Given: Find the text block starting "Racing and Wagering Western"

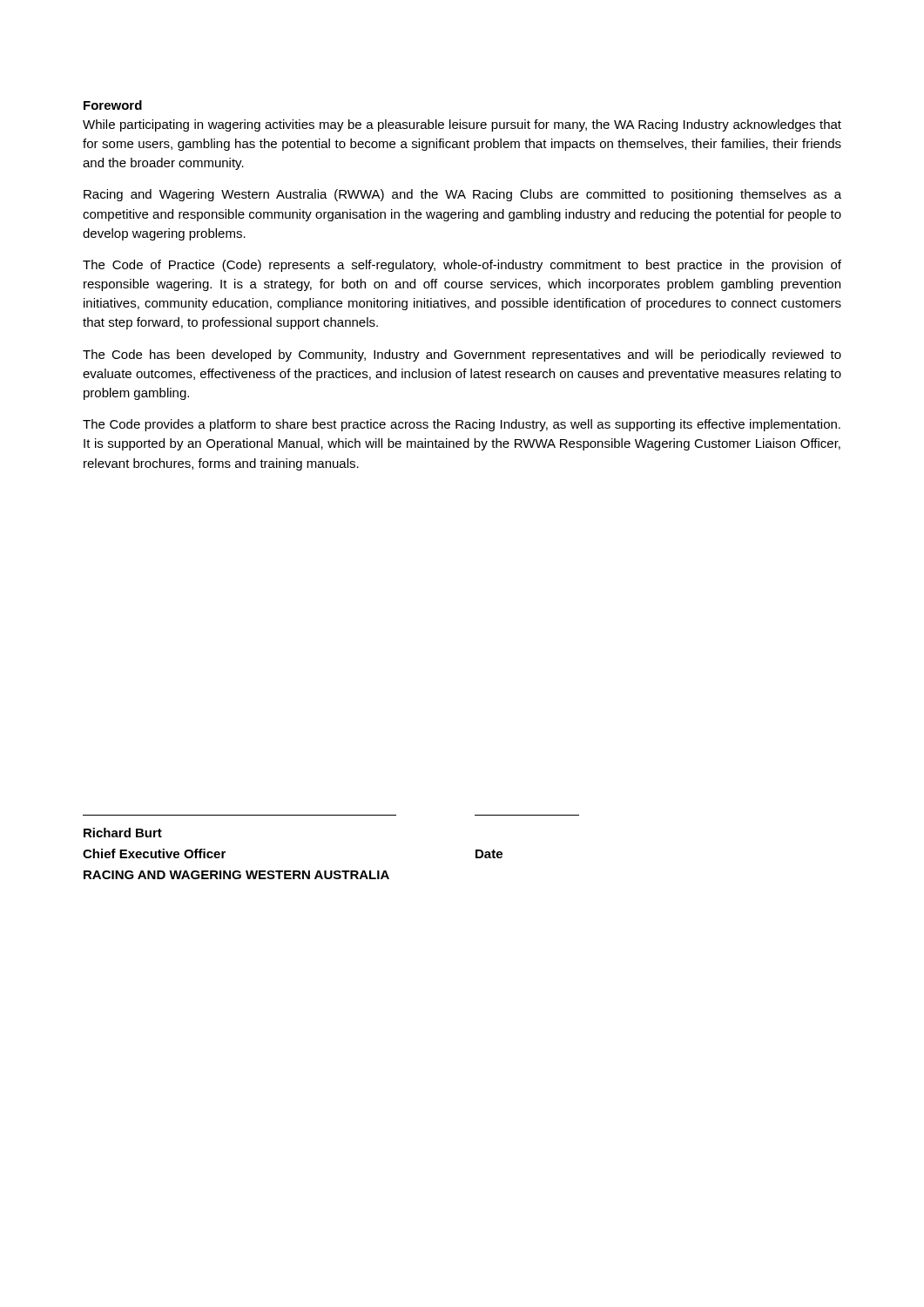Looking at the screenshot, I should [x=462, y=213].
